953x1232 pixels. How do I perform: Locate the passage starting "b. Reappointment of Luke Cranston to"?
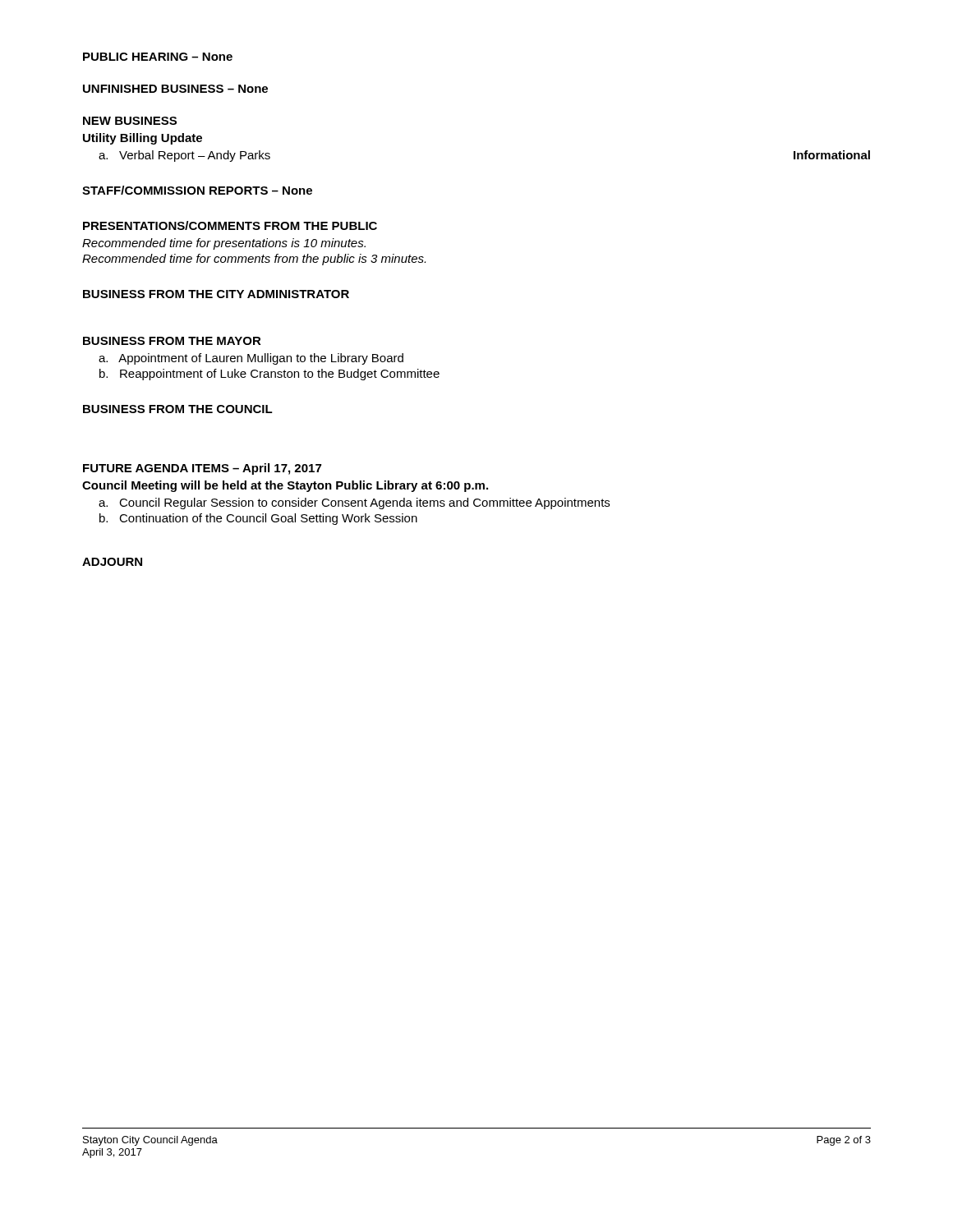click(x=269, y=373)
